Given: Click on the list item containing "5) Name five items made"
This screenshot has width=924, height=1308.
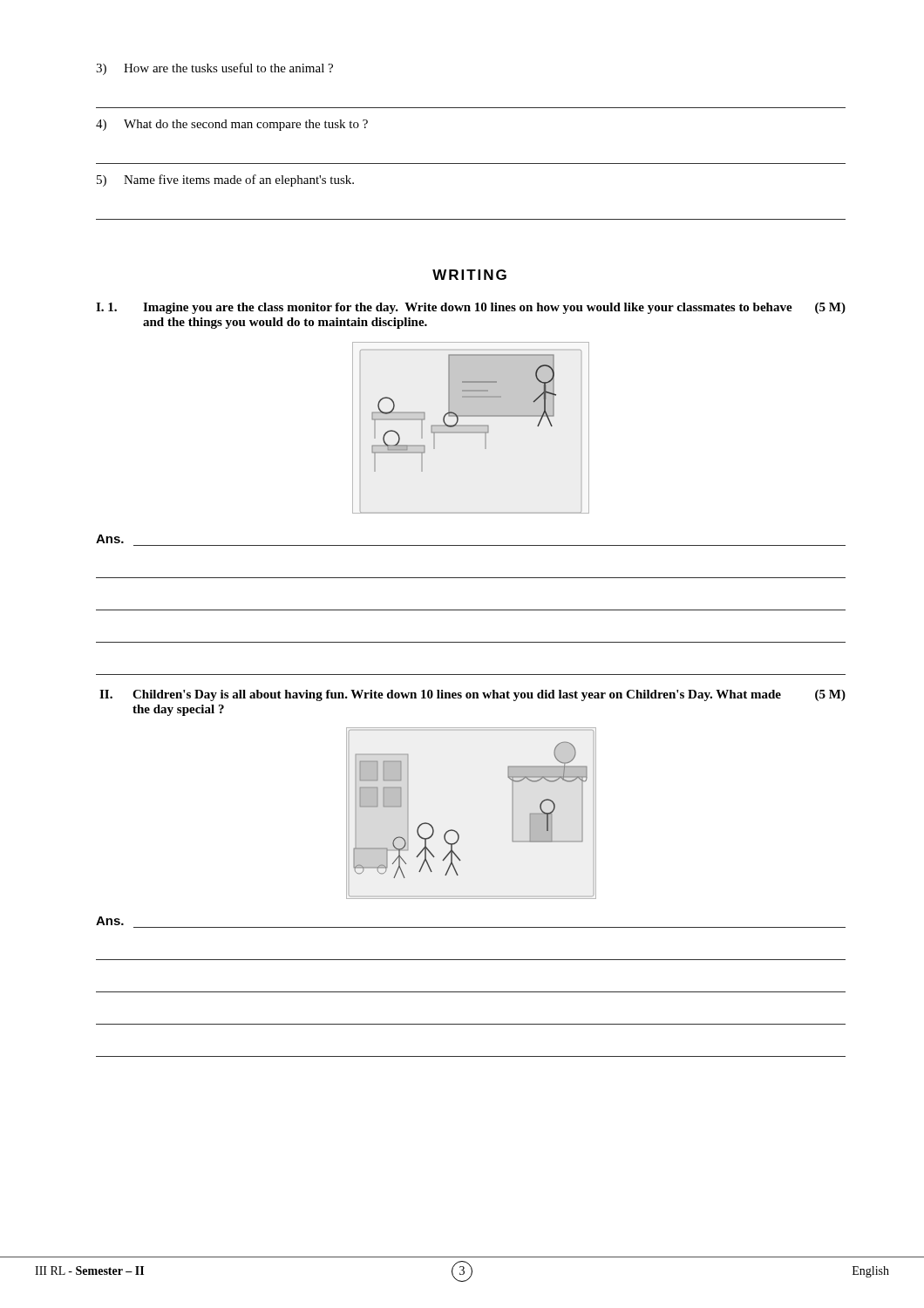Looking at the screenshot, I should [225, 181].
